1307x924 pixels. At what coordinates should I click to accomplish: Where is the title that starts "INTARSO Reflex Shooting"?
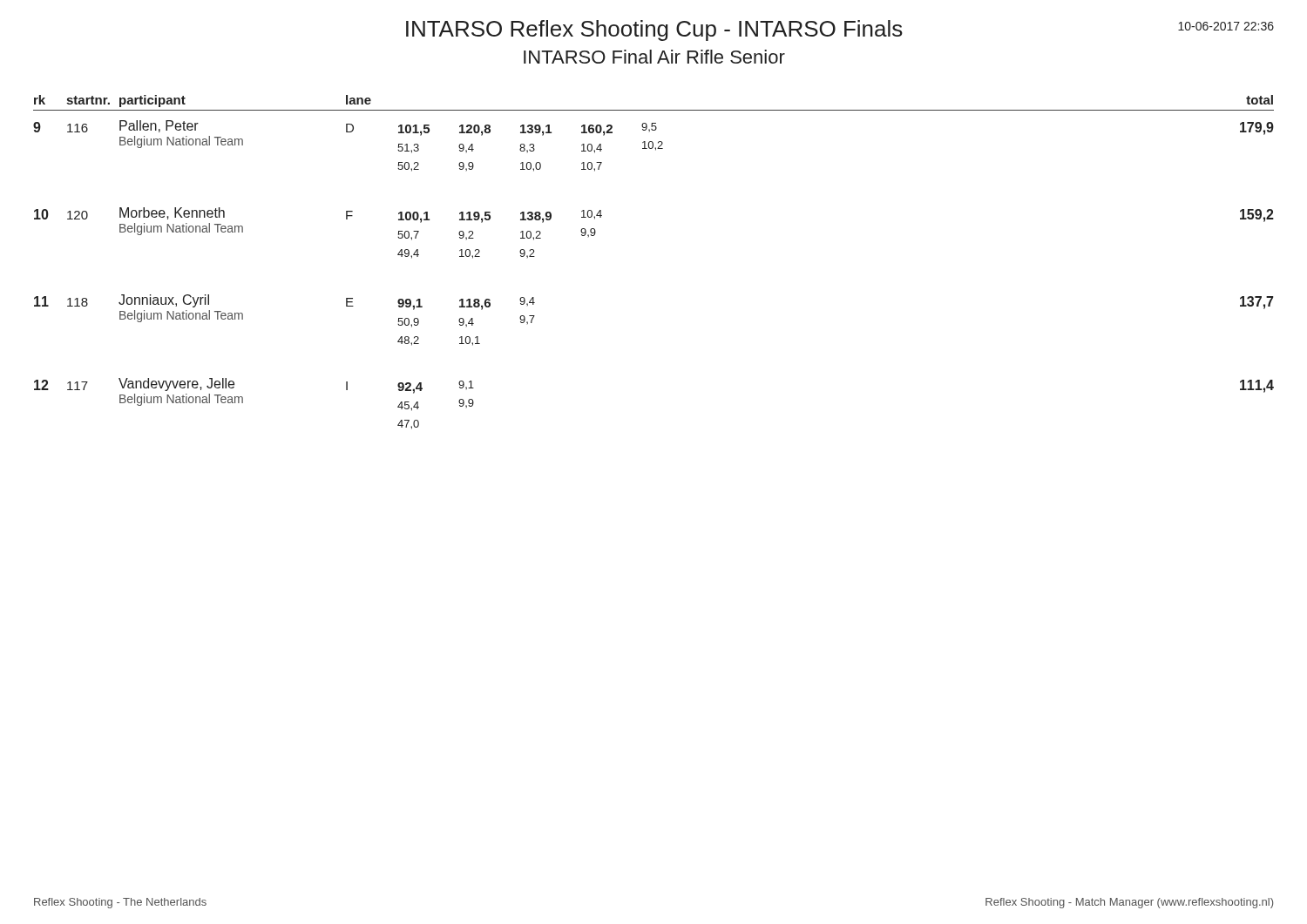[654, 42]
